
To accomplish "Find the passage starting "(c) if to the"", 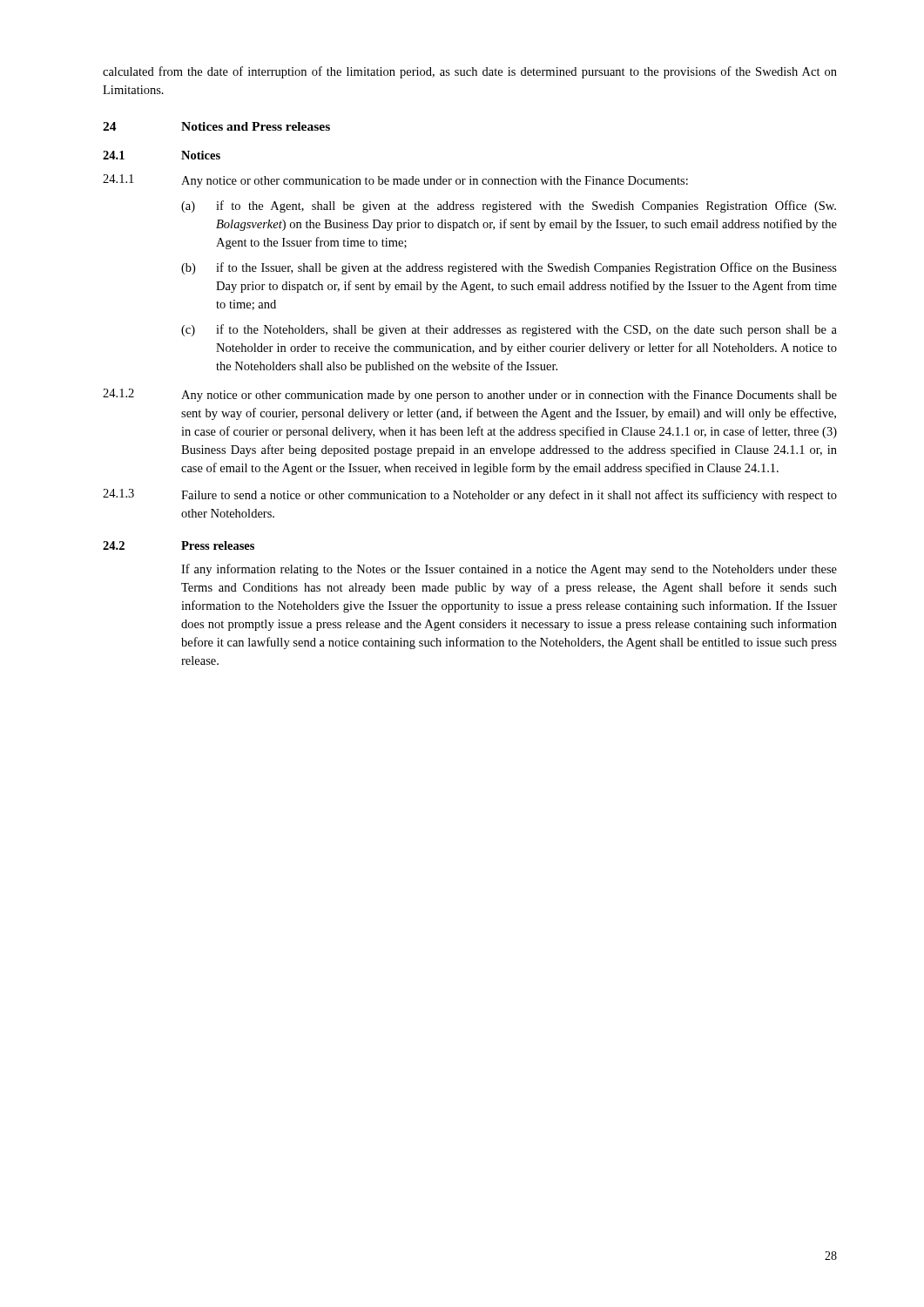I will click(509, 348).
